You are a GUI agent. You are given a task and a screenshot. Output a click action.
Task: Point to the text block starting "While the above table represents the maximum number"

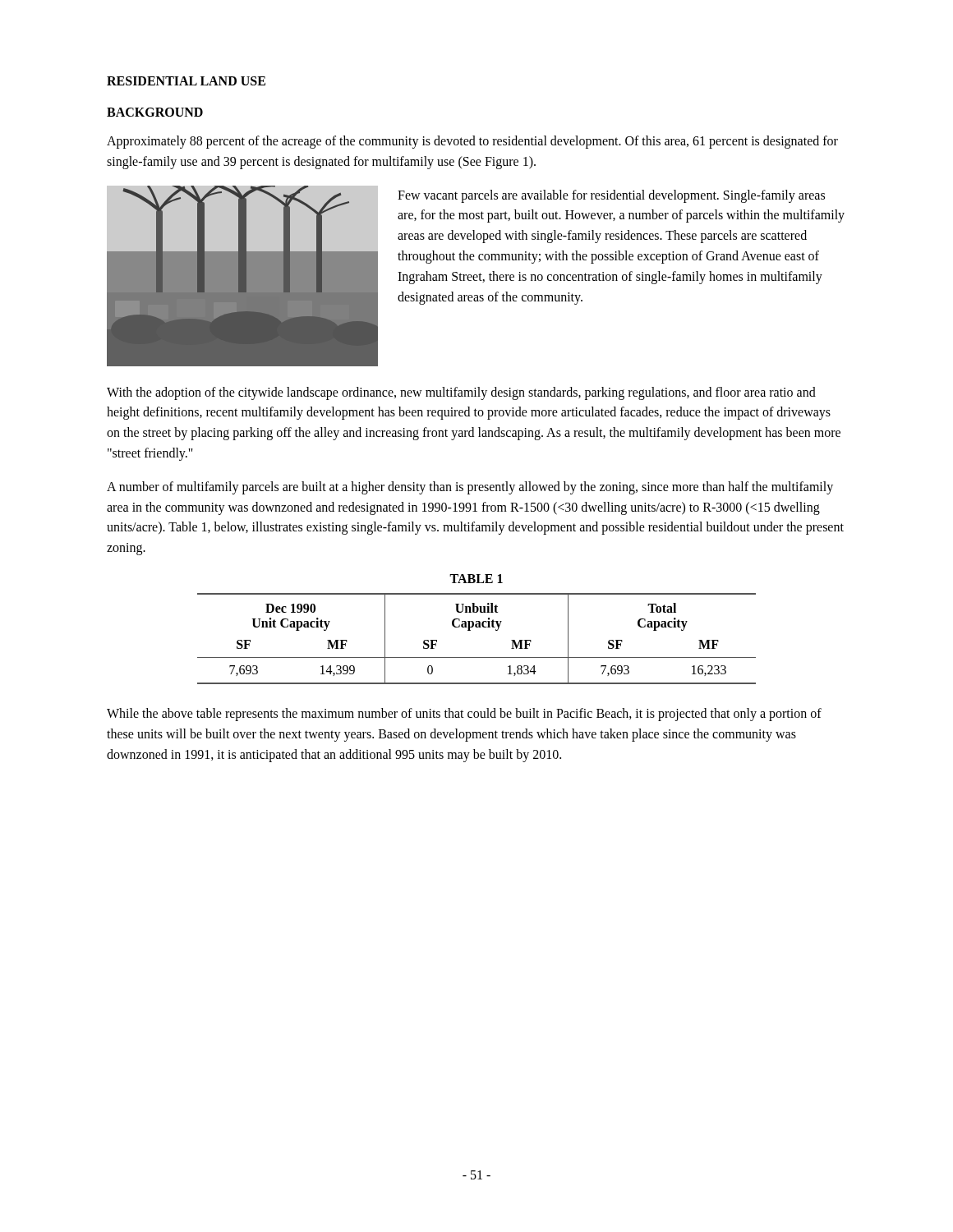coord(464,734)
